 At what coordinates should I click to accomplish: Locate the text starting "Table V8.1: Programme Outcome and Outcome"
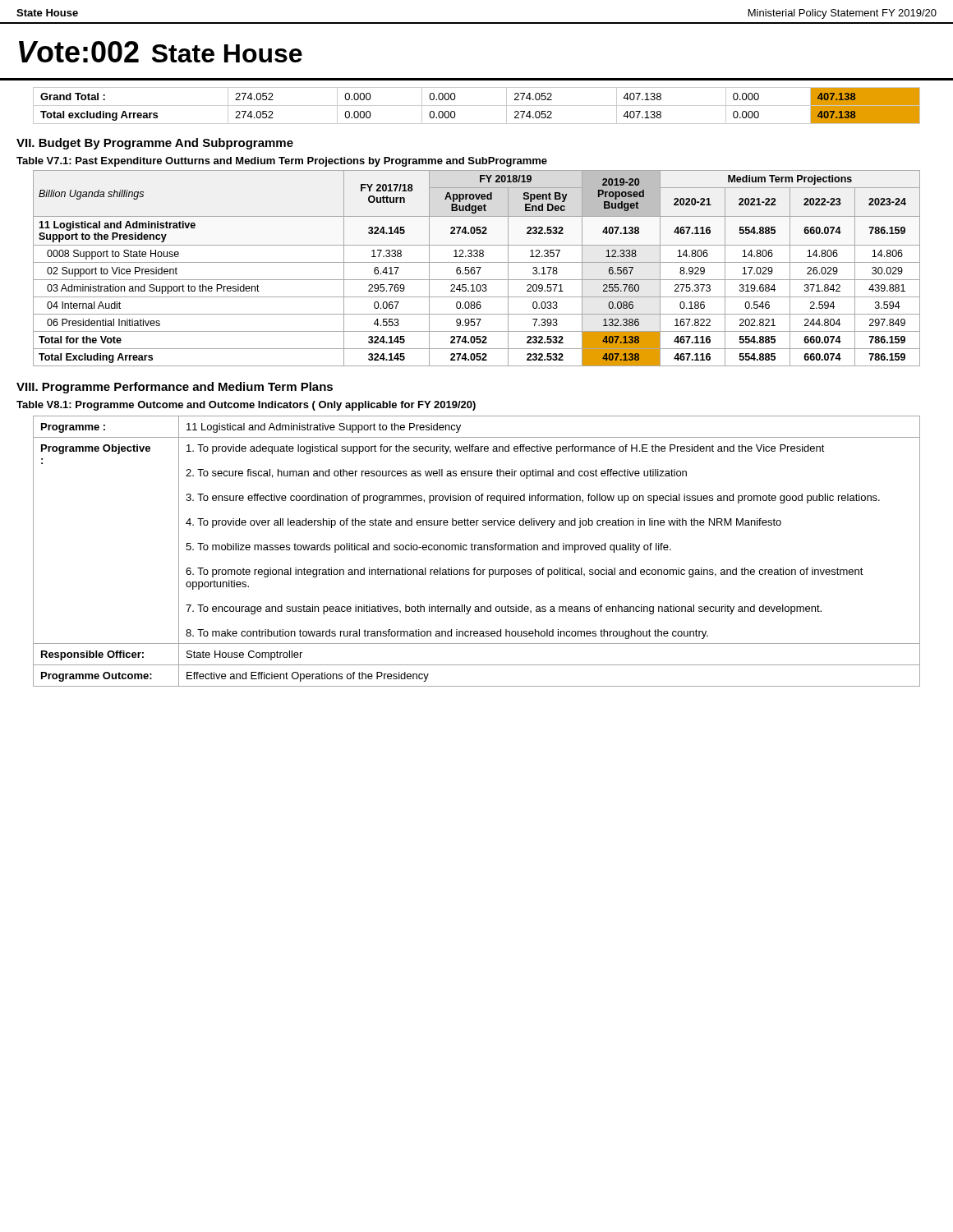pyautogui.click(x=246, y=404)
